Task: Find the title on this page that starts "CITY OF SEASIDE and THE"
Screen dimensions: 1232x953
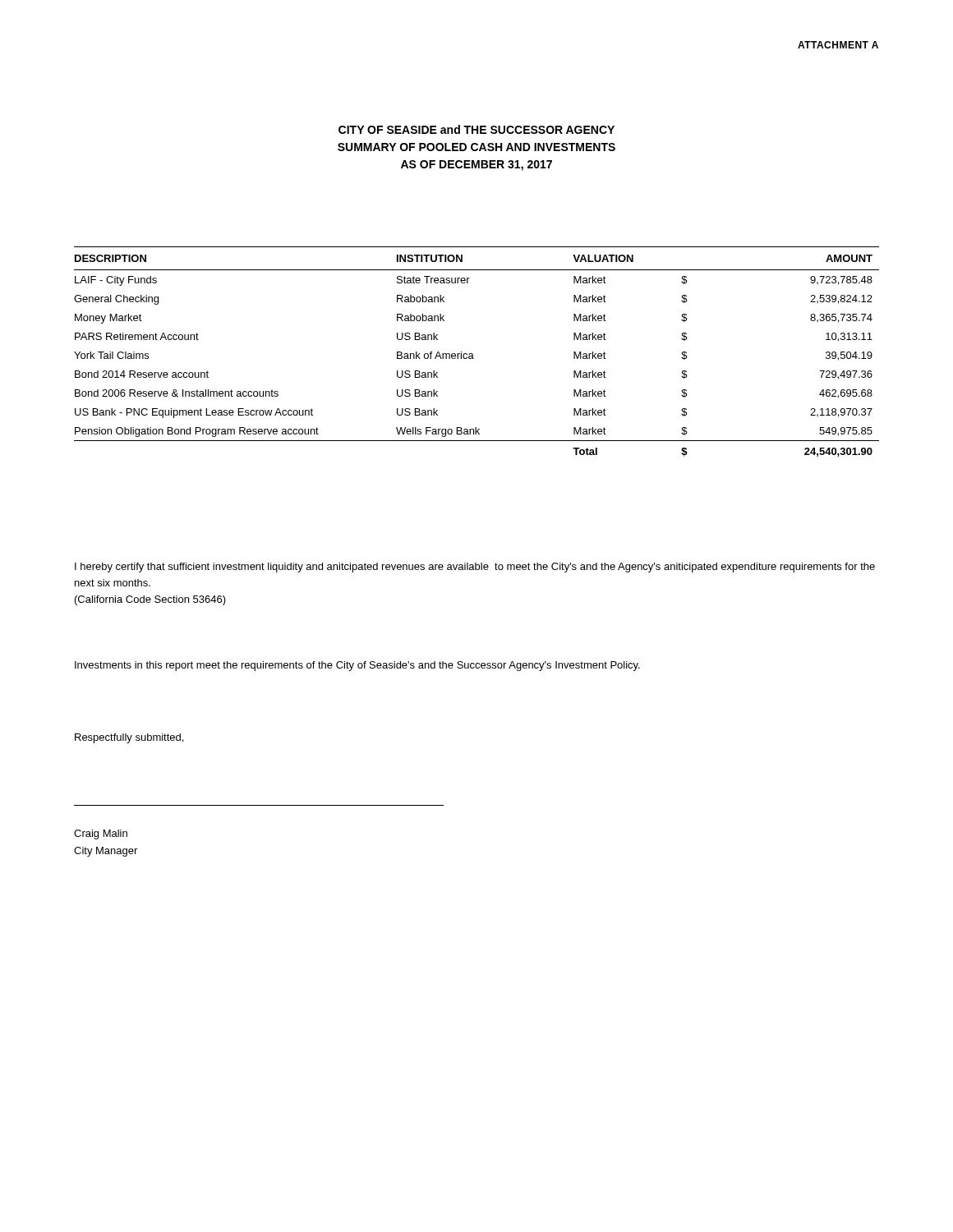Action: [476, 147]
